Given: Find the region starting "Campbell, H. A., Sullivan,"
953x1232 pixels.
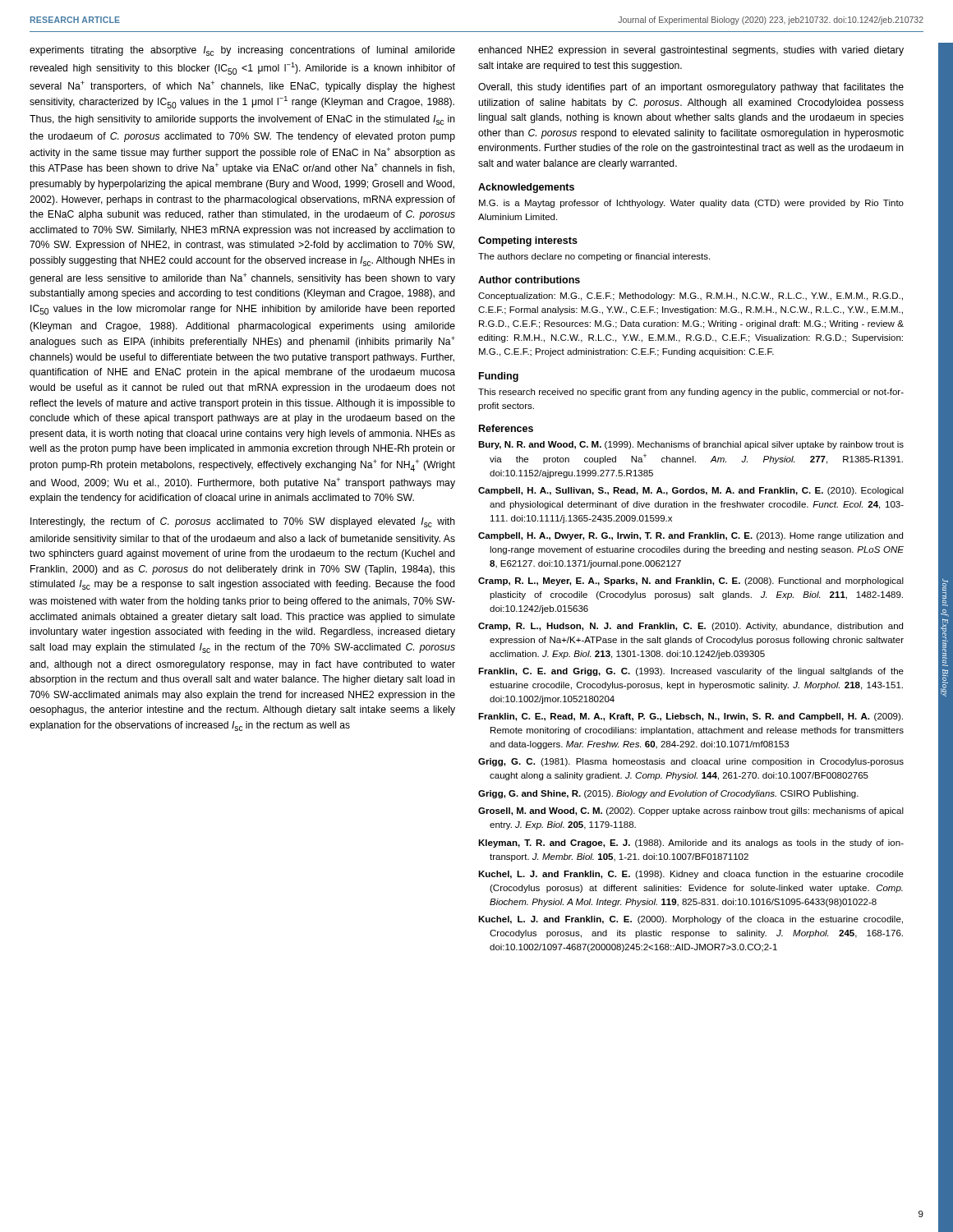Looking at the screenshot, I should (691, 504).
